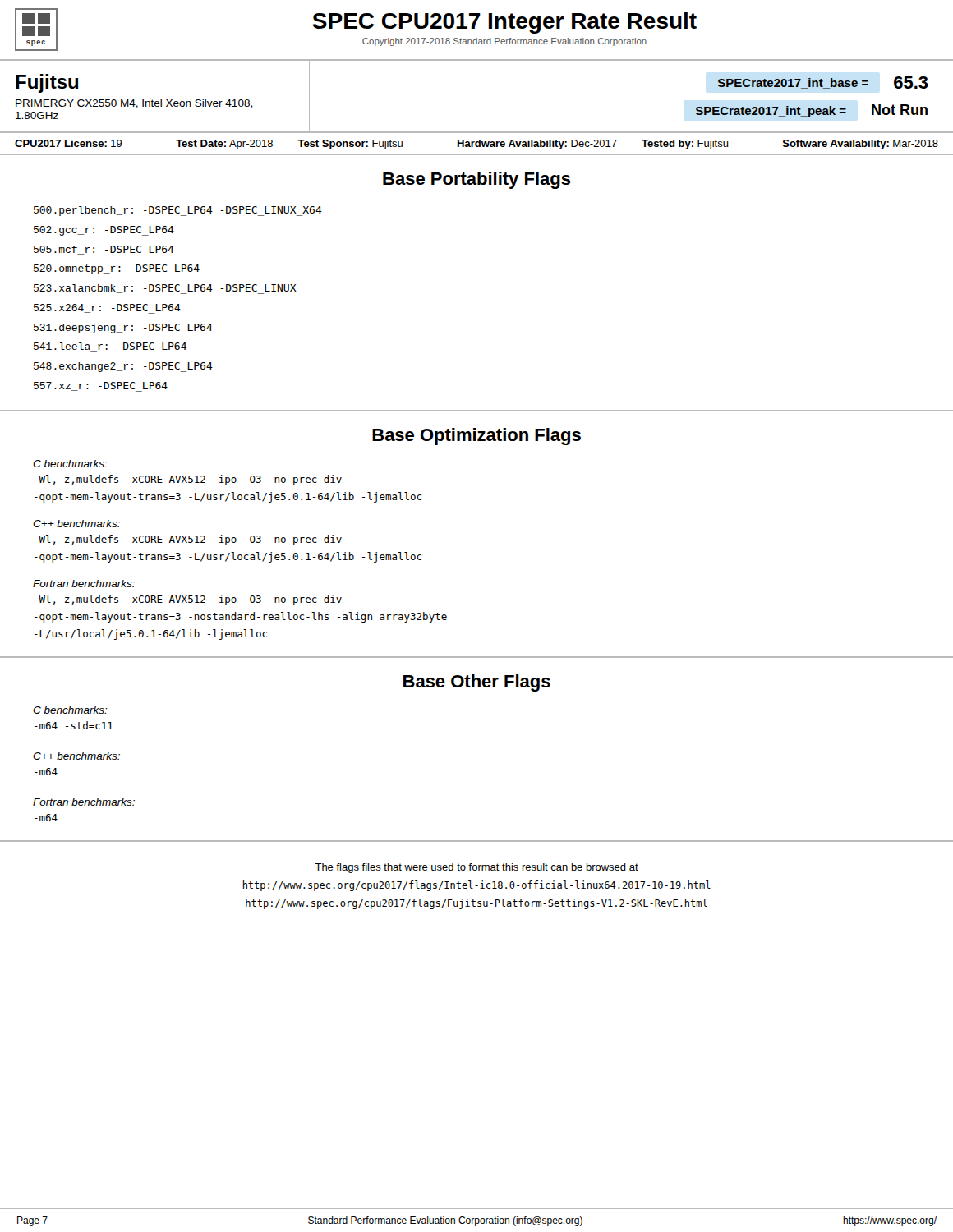Locate the text block that says "SPECrate2017_int_peak = Not"
Image resolution: width=953 pixels, height=1232 pixels.
(806, 110)
